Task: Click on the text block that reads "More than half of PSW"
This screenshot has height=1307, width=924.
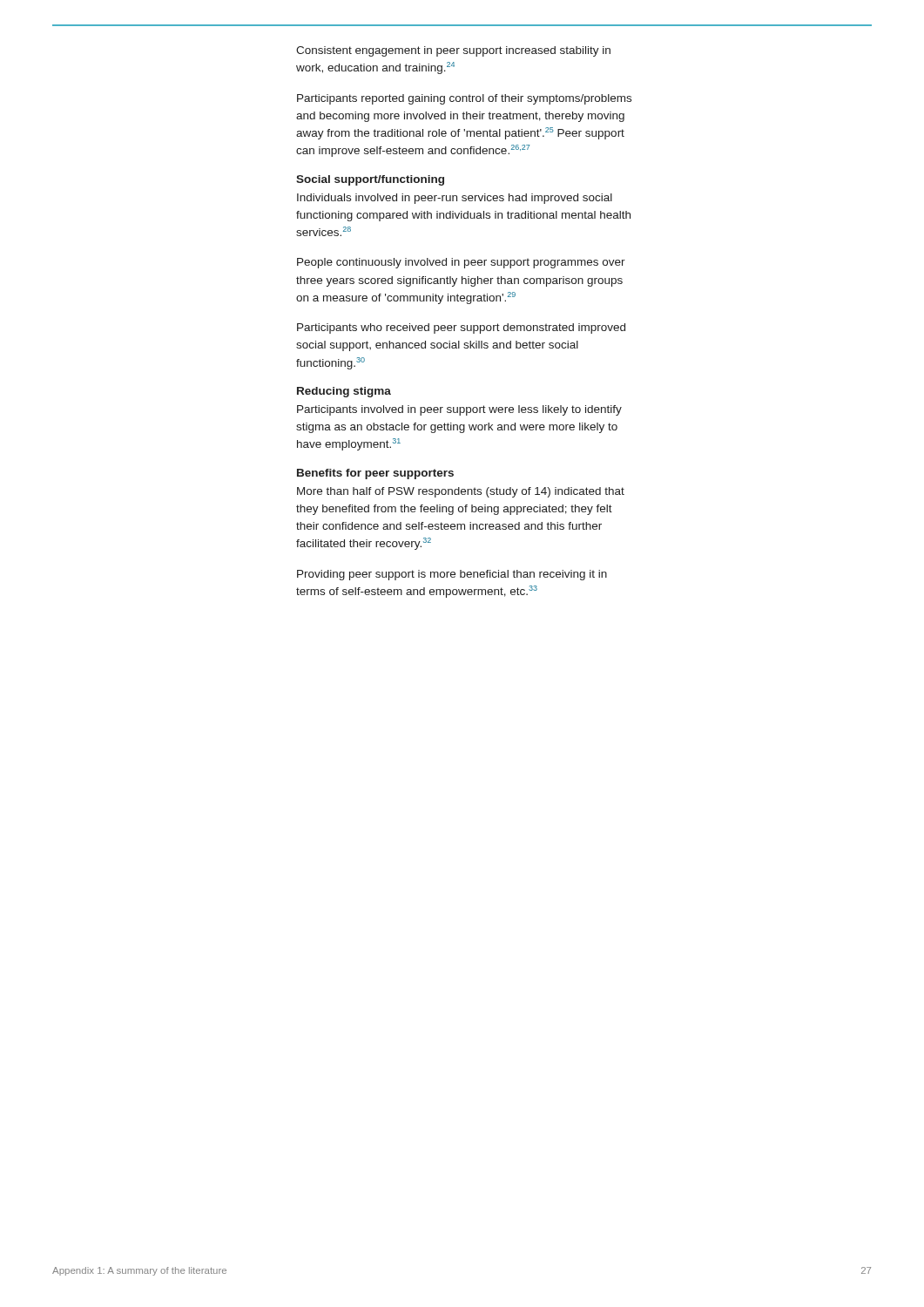Action: (x=460, y=517)
